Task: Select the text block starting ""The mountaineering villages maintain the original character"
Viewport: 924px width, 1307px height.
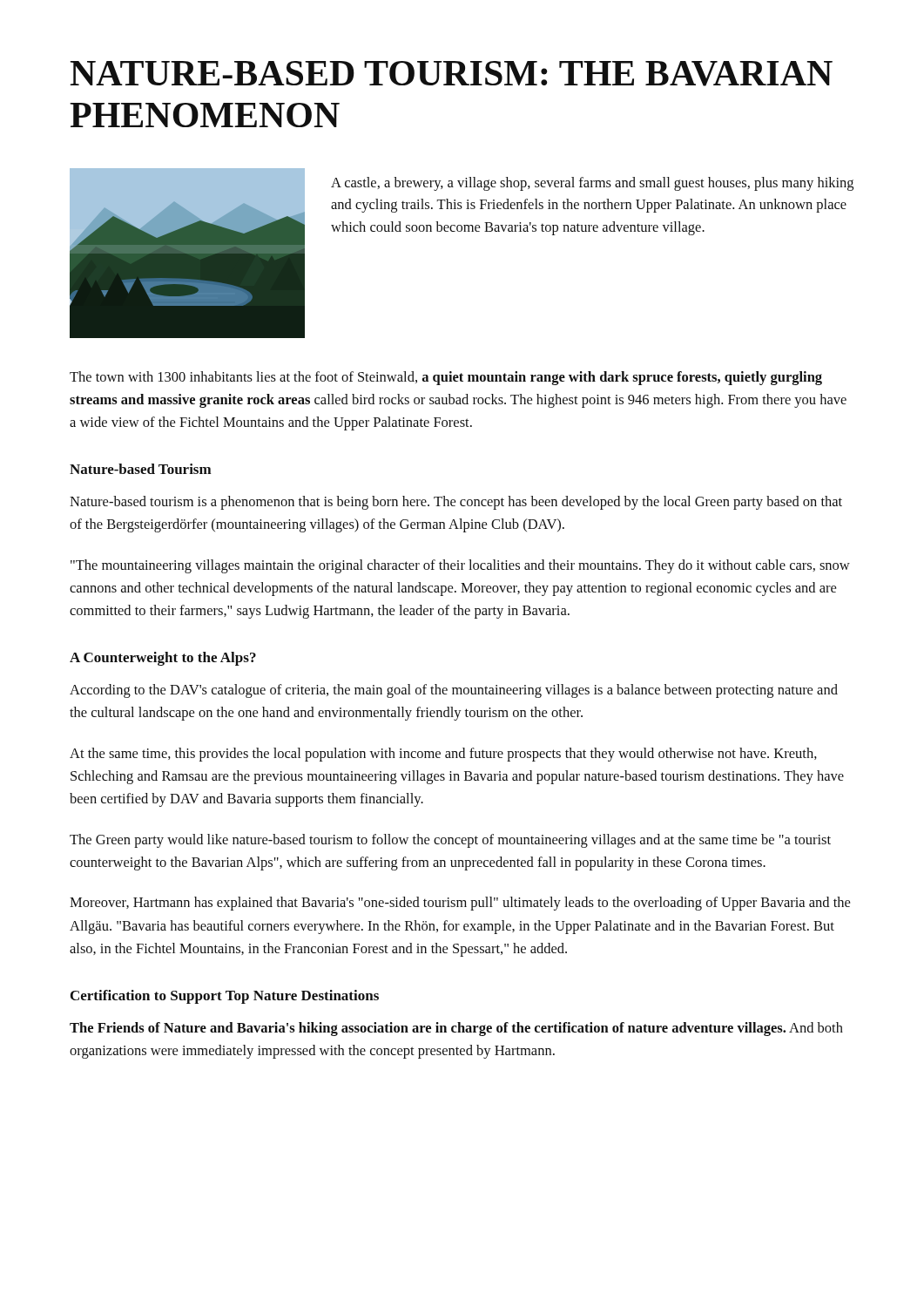Action: coord(460,588)
